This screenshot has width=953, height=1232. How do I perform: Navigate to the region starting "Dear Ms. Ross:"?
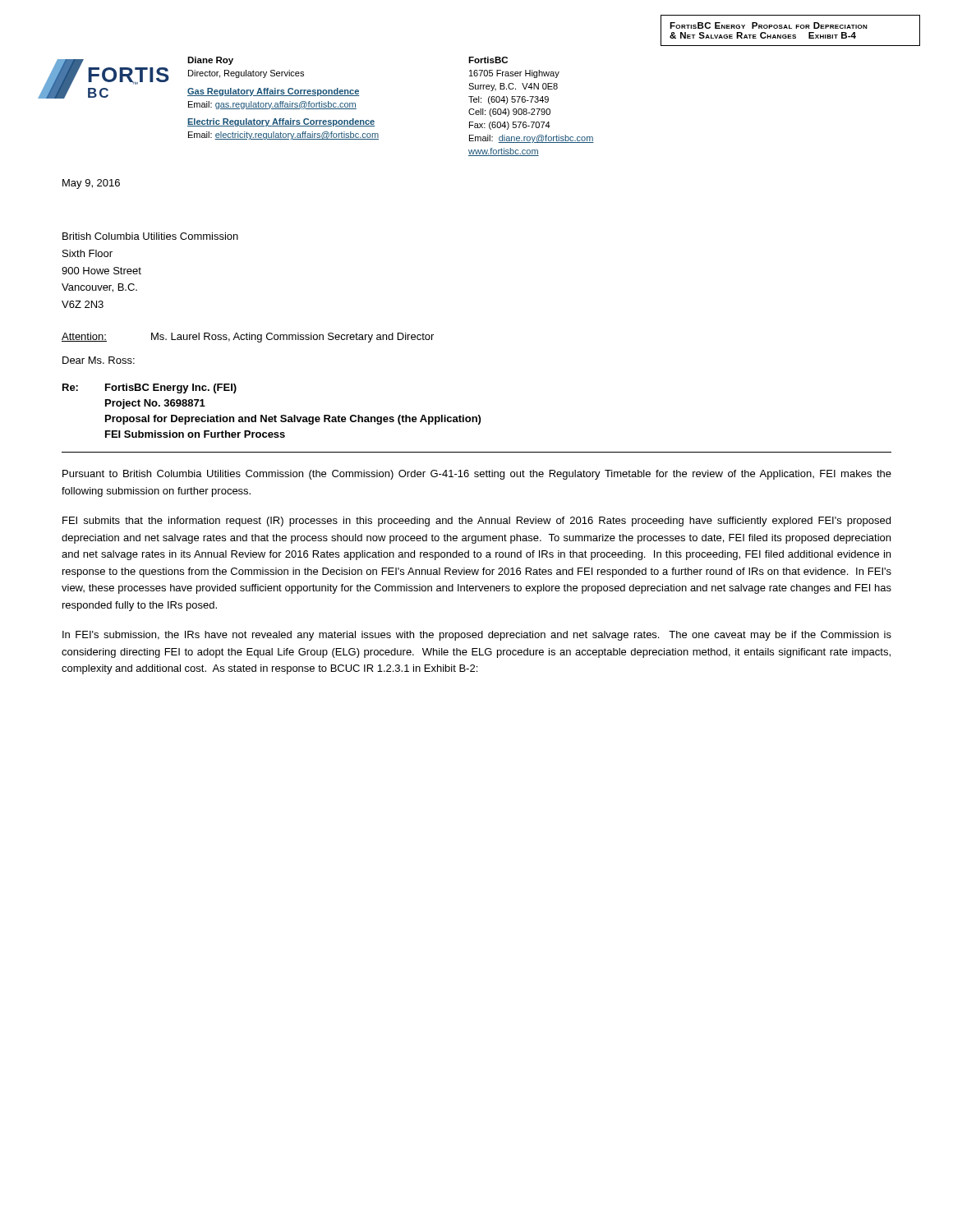98,360
